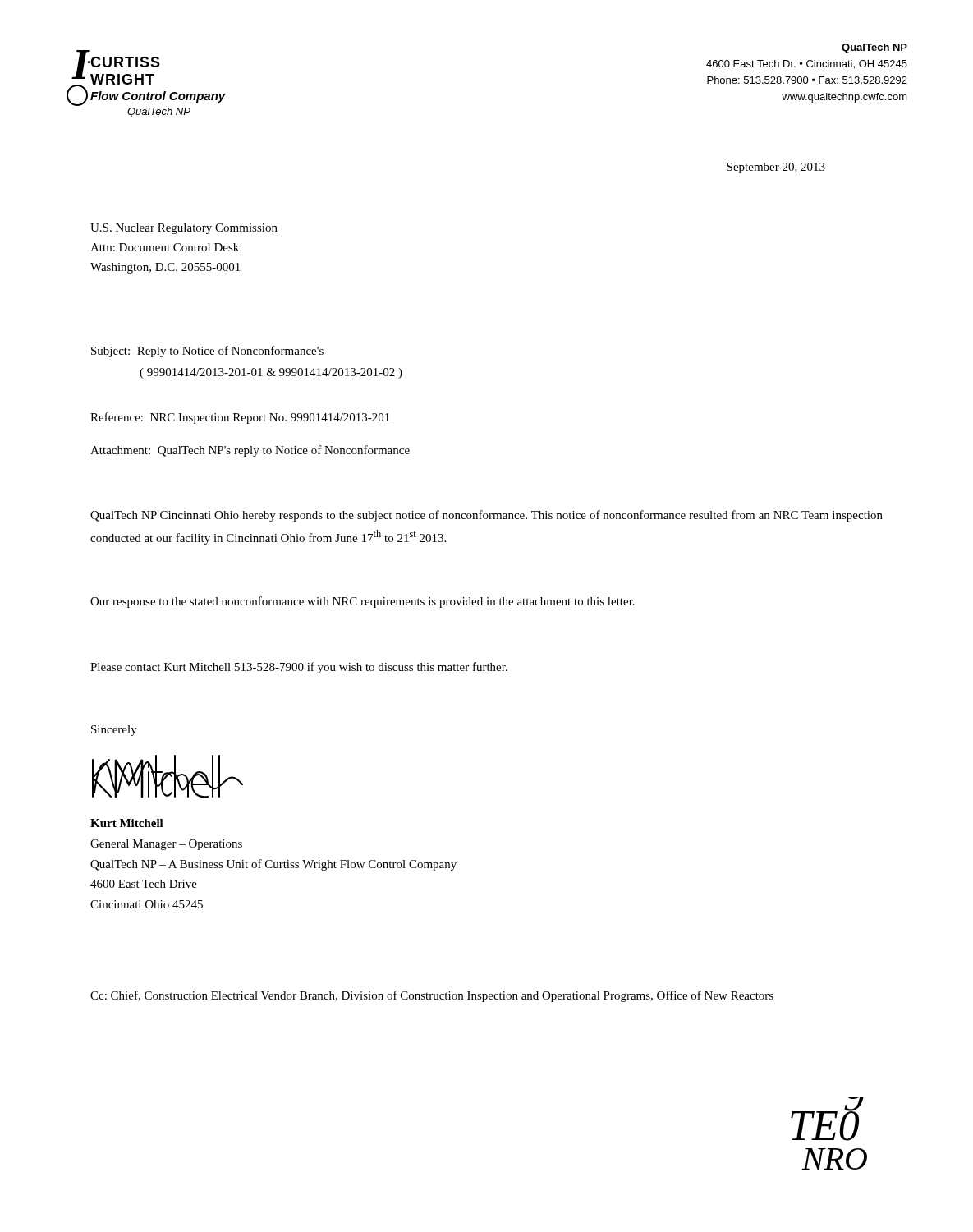Locate the text block containing "Cc: Chief, Construction Electrical Vendor Branch, Division of"

432,995
